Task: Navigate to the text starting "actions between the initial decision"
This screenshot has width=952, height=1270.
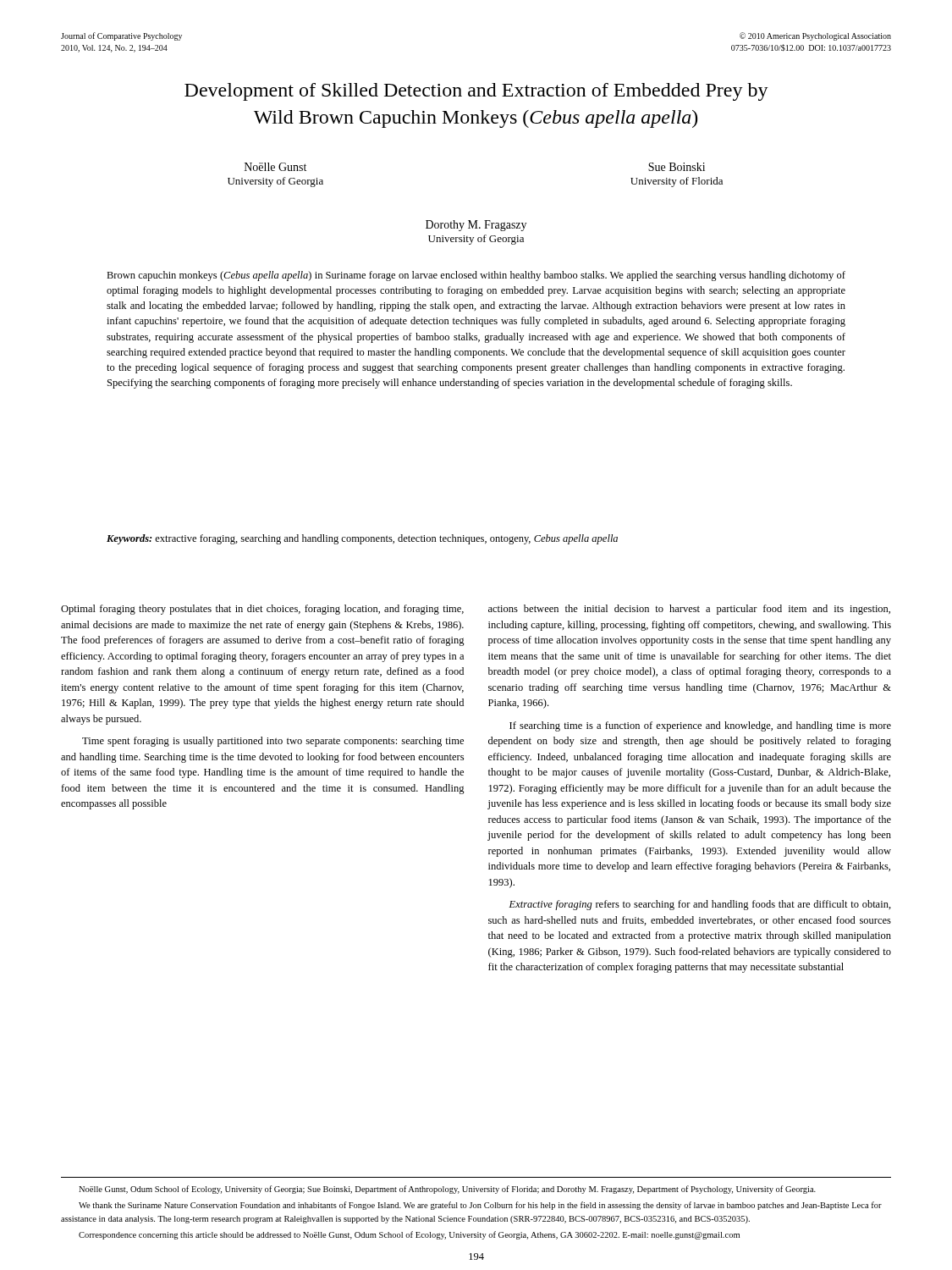Action: tap(689, 788)
